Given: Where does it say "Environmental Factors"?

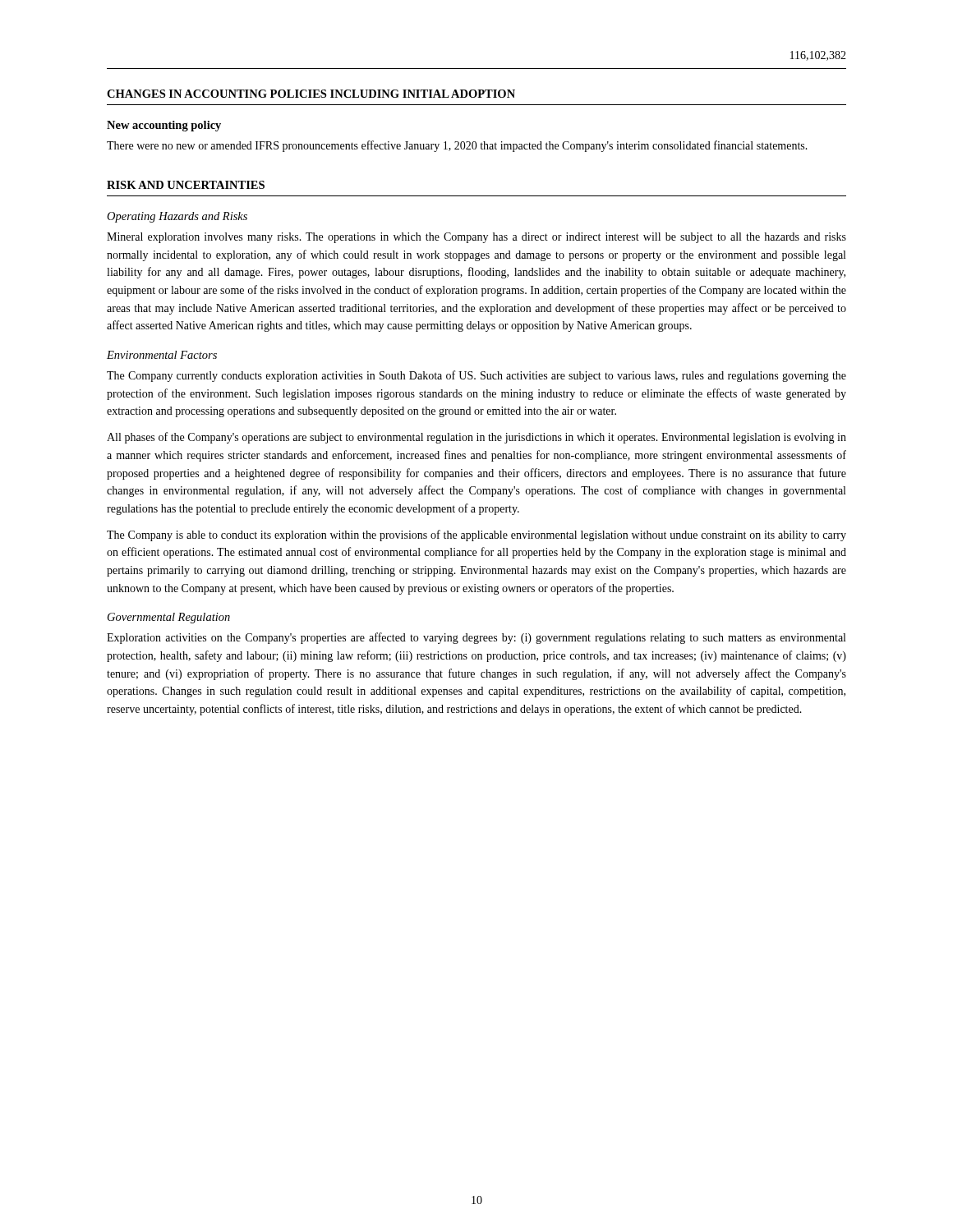Looking at the screenshot, I should 162,355.
